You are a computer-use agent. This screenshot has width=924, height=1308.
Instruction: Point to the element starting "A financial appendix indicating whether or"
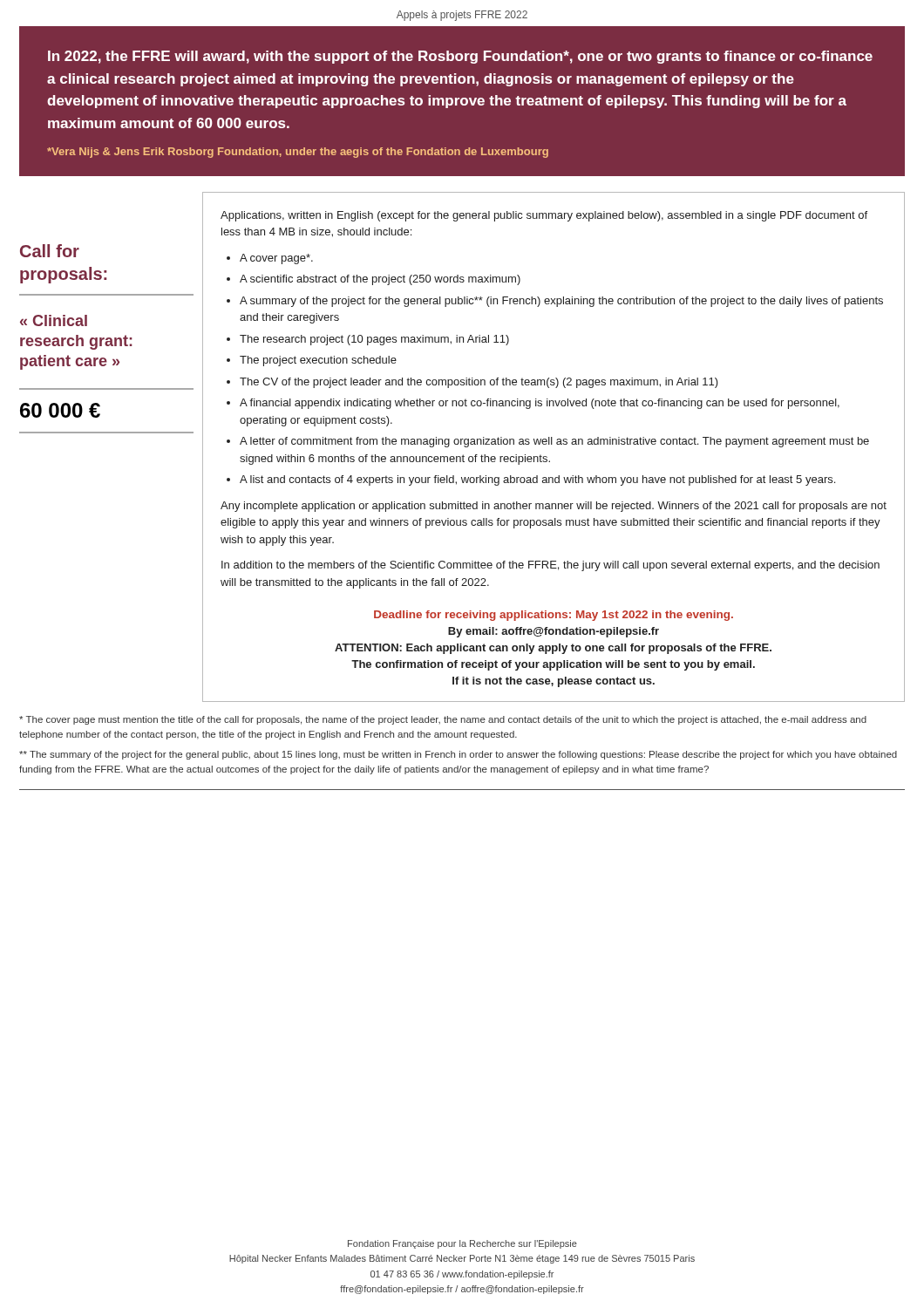(x=540, y=411)
